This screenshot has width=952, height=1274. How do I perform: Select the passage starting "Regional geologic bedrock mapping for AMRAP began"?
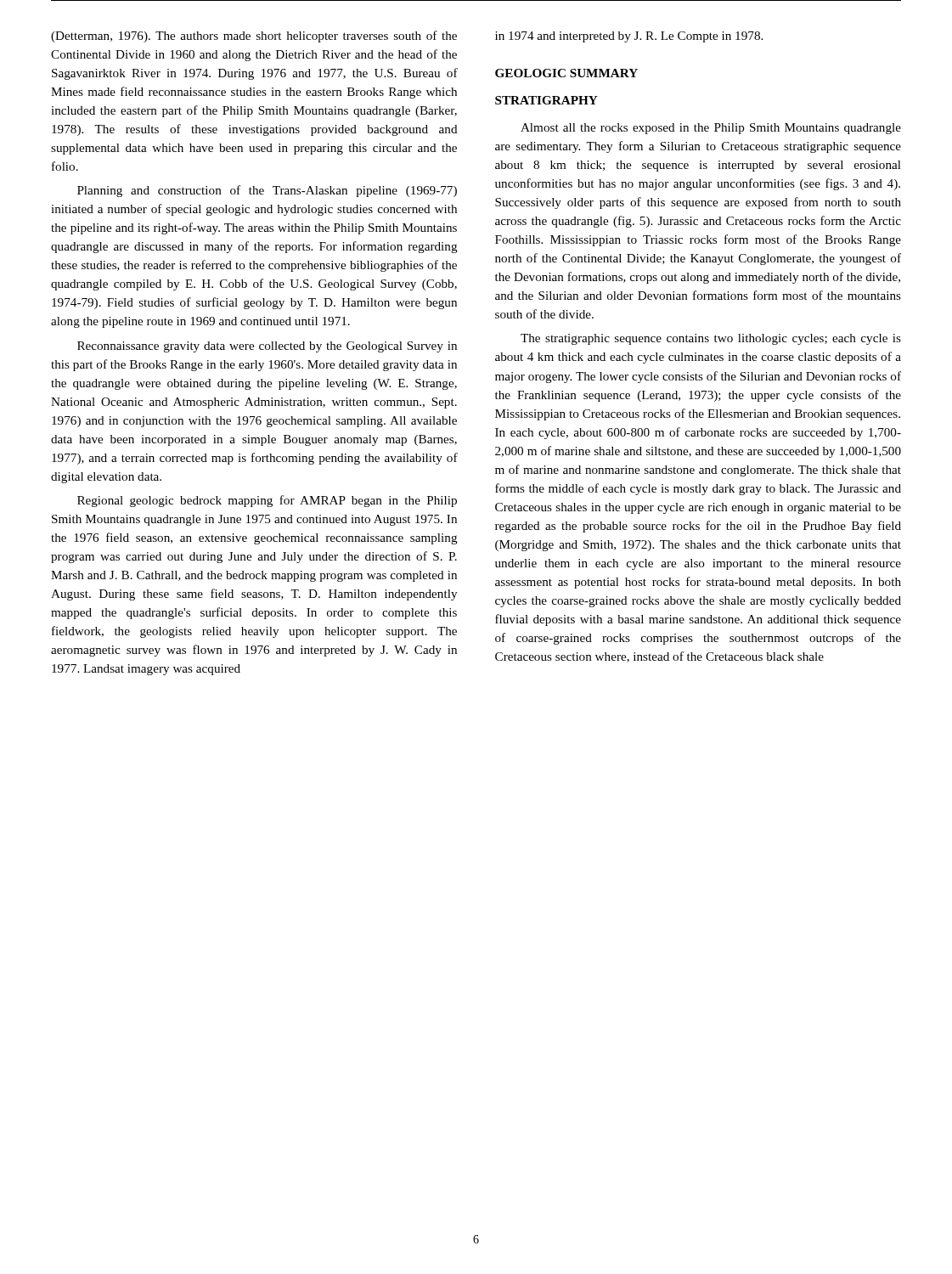tap(254, 584)
